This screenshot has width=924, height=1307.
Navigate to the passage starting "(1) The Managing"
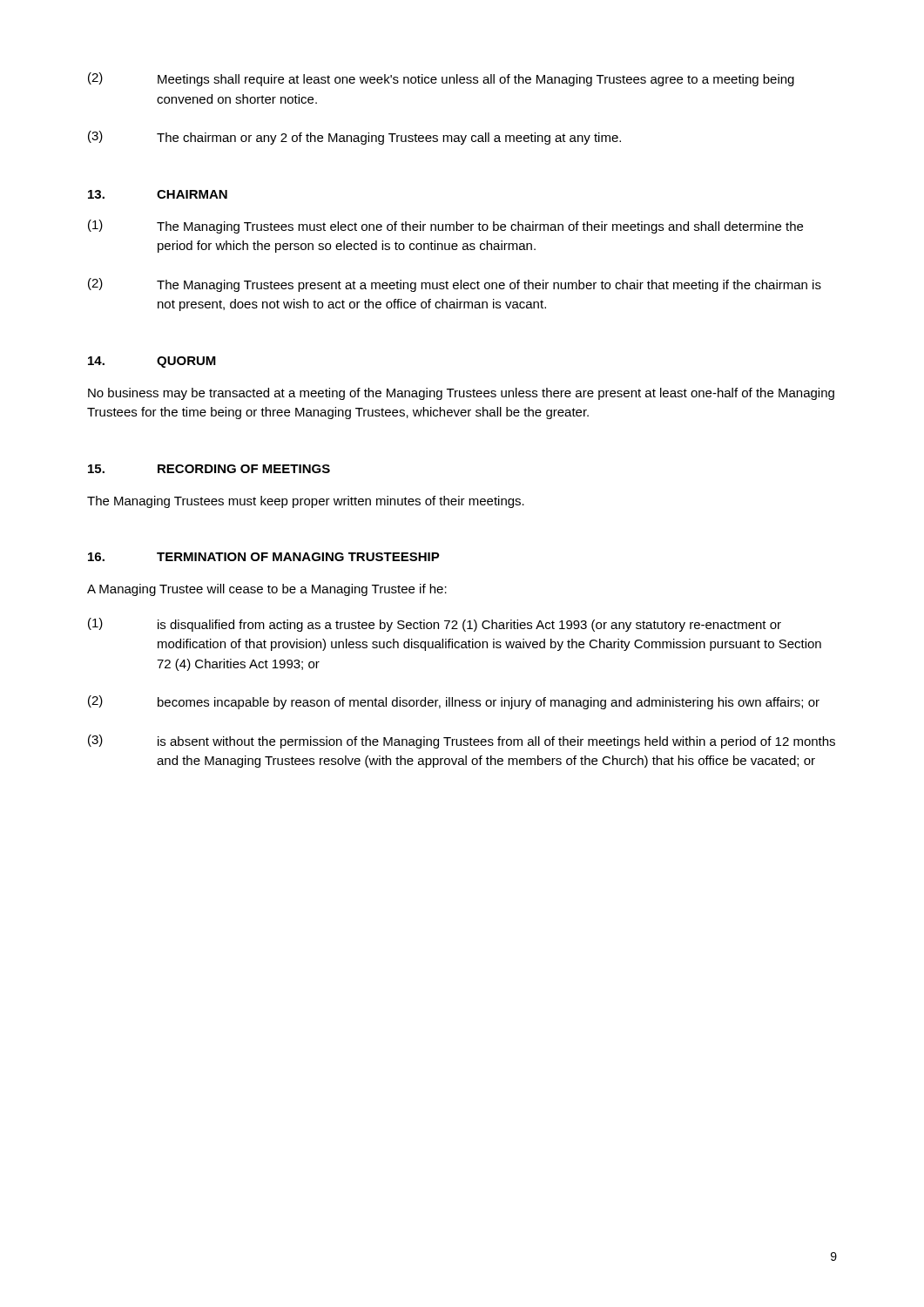[x=462, y=236]
